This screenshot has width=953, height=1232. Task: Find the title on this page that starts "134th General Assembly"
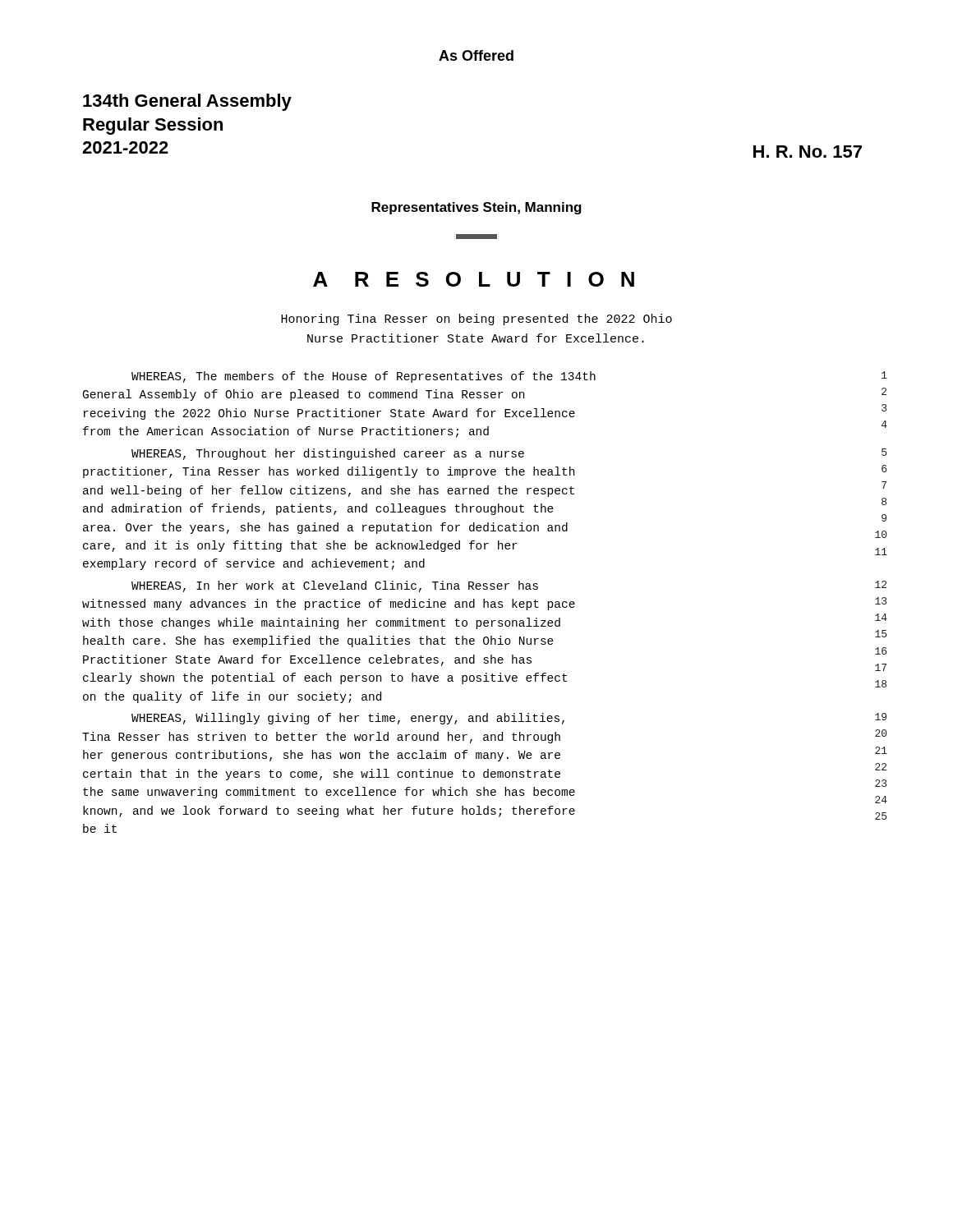point(187,102)
